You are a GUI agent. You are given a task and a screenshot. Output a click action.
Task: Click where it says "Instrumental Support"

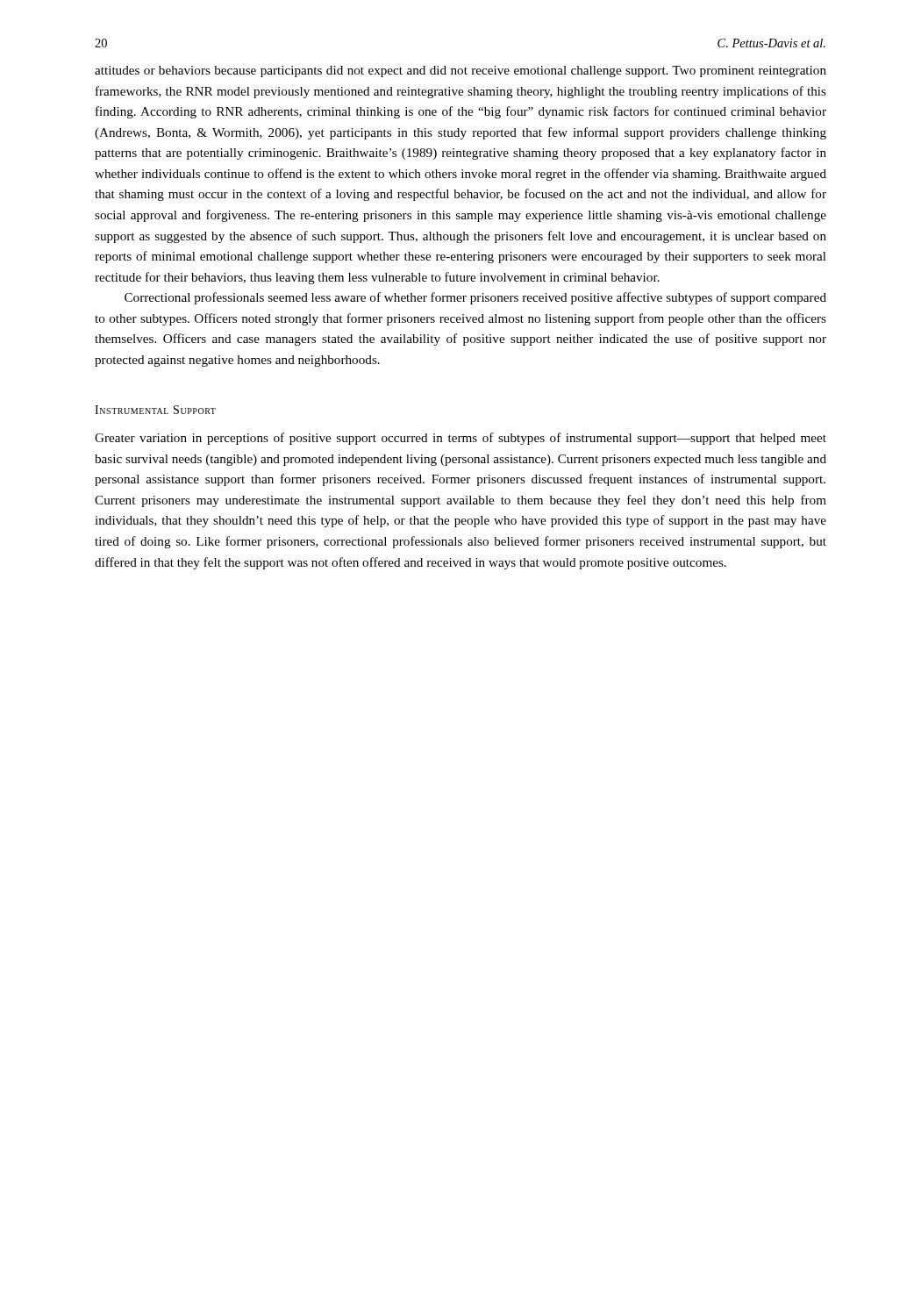tap(156, 411)
